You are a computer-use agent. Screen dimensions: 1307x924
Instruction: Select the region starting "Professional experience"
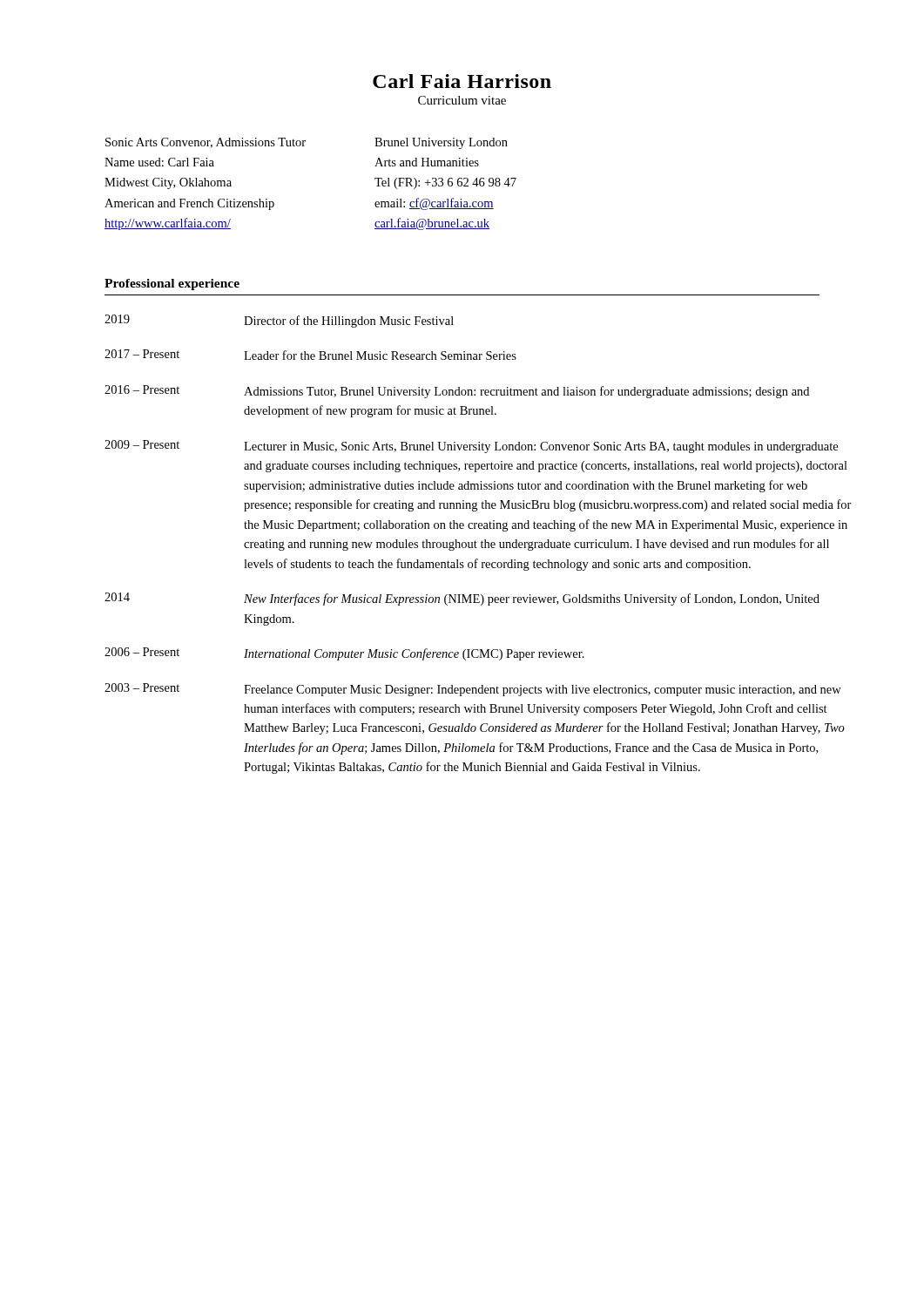click(172, 283)
